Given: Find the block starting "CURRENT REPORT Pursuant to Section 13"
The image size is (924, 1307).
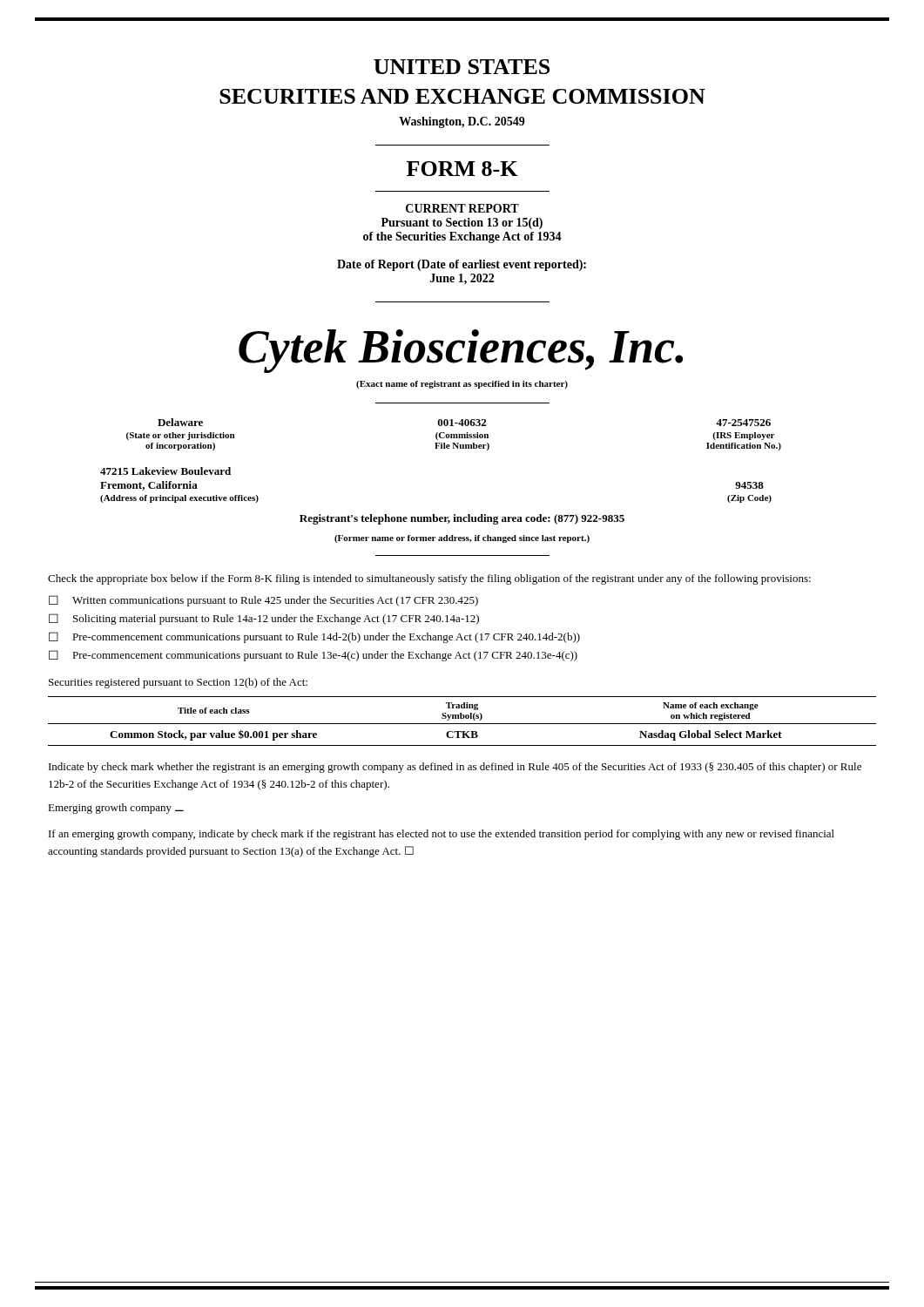Looking at the screenshot, I should tap(462, 223).
